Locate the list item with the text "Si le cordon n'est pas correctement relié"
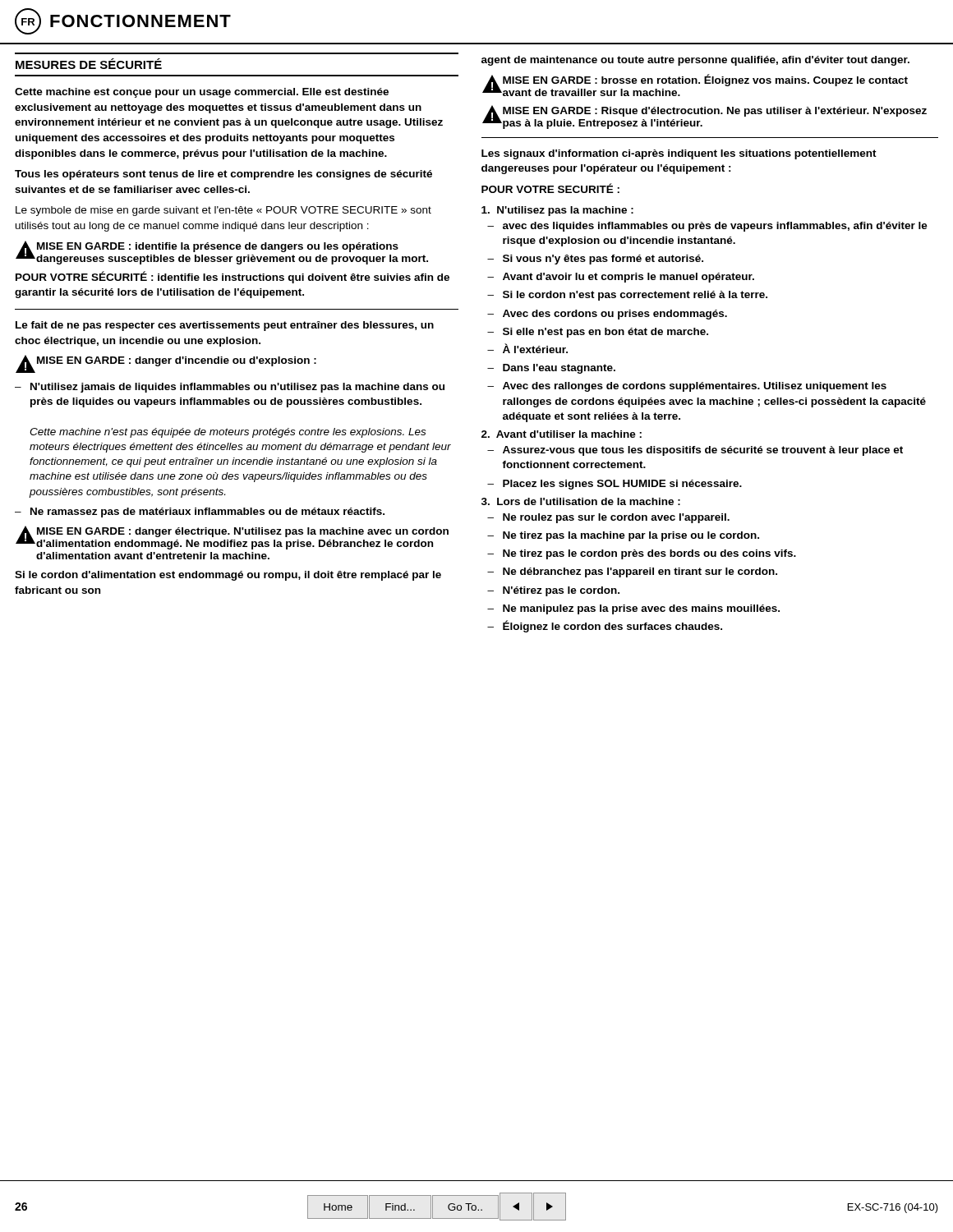 (x=635, y=295)
